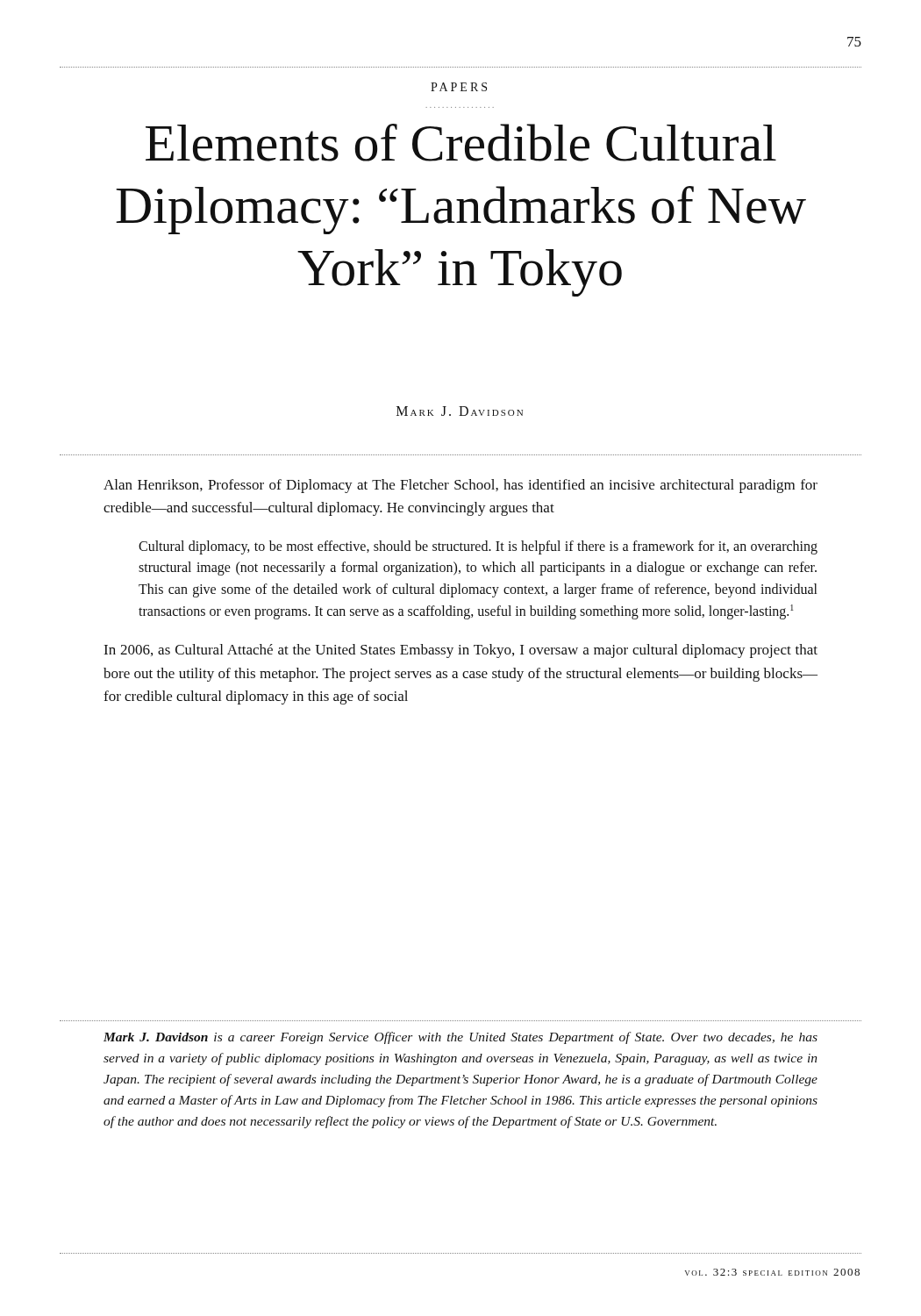The width and height of the screenshot is (921, 1316).
Task: Find the text block containing "Alan Henrikson, Professor of Diplomacy at The Fletcher"
Action: pos(460,591)
